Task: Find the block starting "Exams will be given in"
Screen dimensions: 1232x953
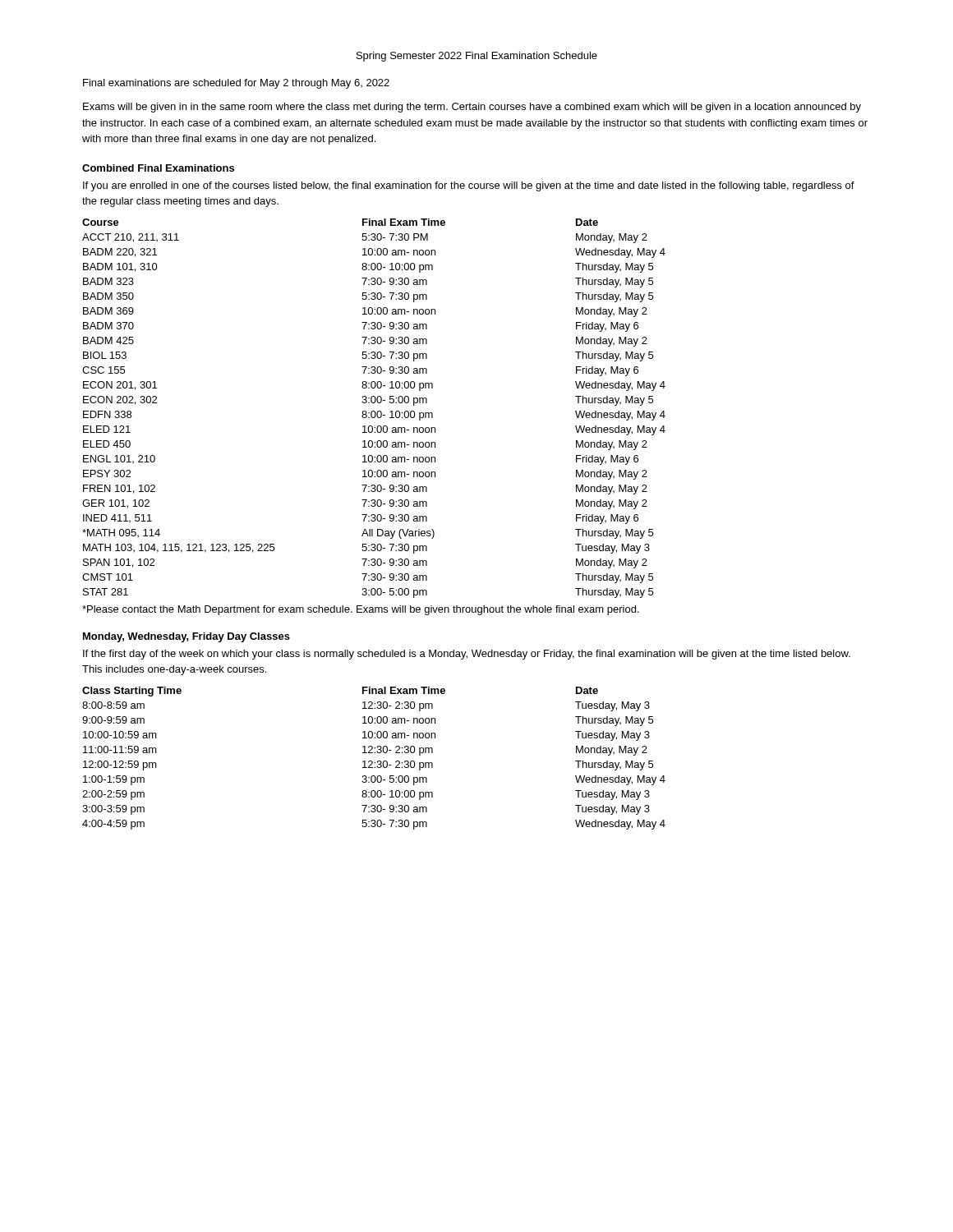Action: pyautogui.click(x=475, y=122)
